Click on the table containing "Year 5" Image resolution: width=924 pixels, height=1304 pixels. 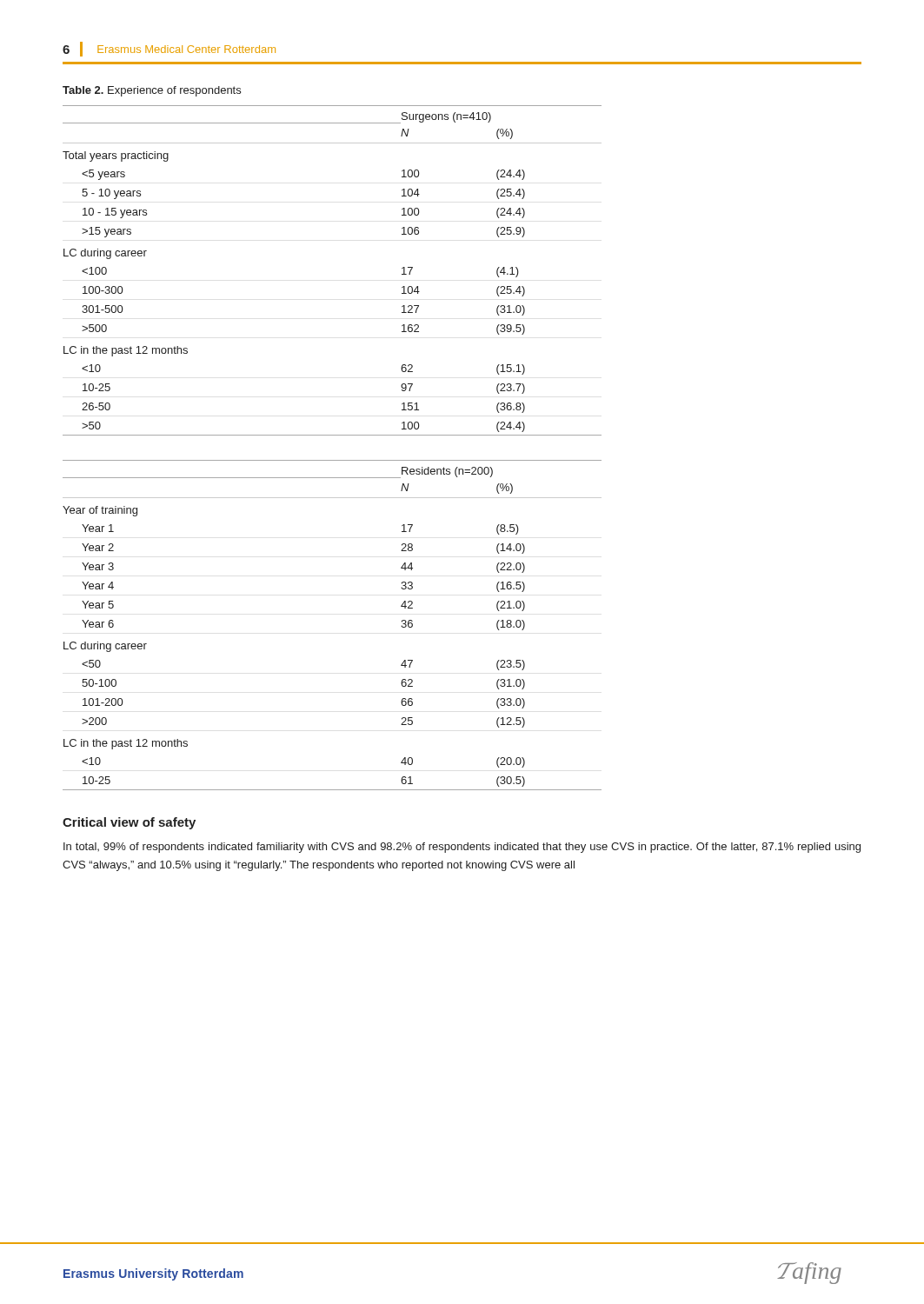pyautogui.click(x=462, y=625)
